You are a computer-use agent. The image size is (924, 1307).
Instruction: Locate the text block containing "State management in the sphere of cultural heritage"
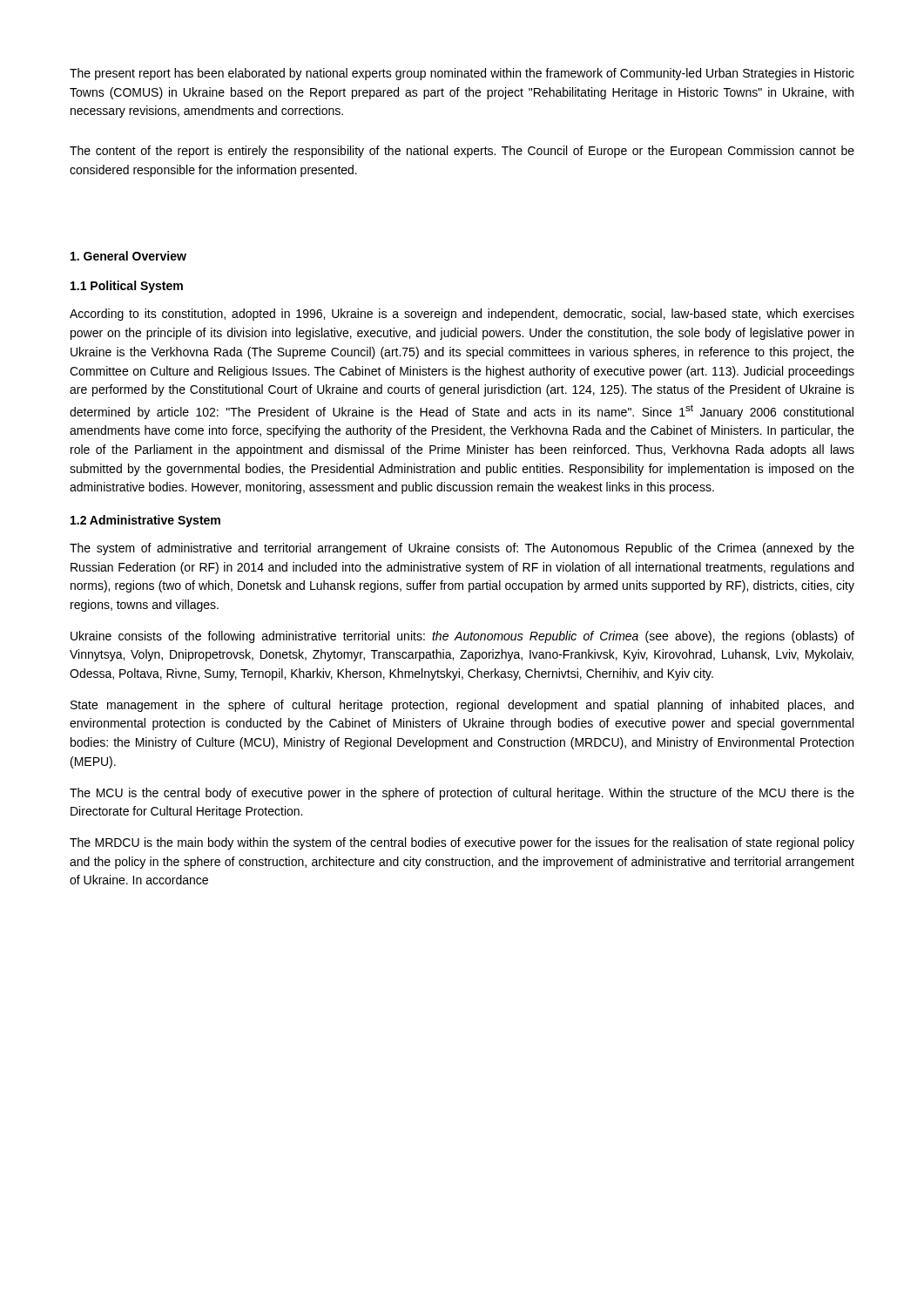462,734
